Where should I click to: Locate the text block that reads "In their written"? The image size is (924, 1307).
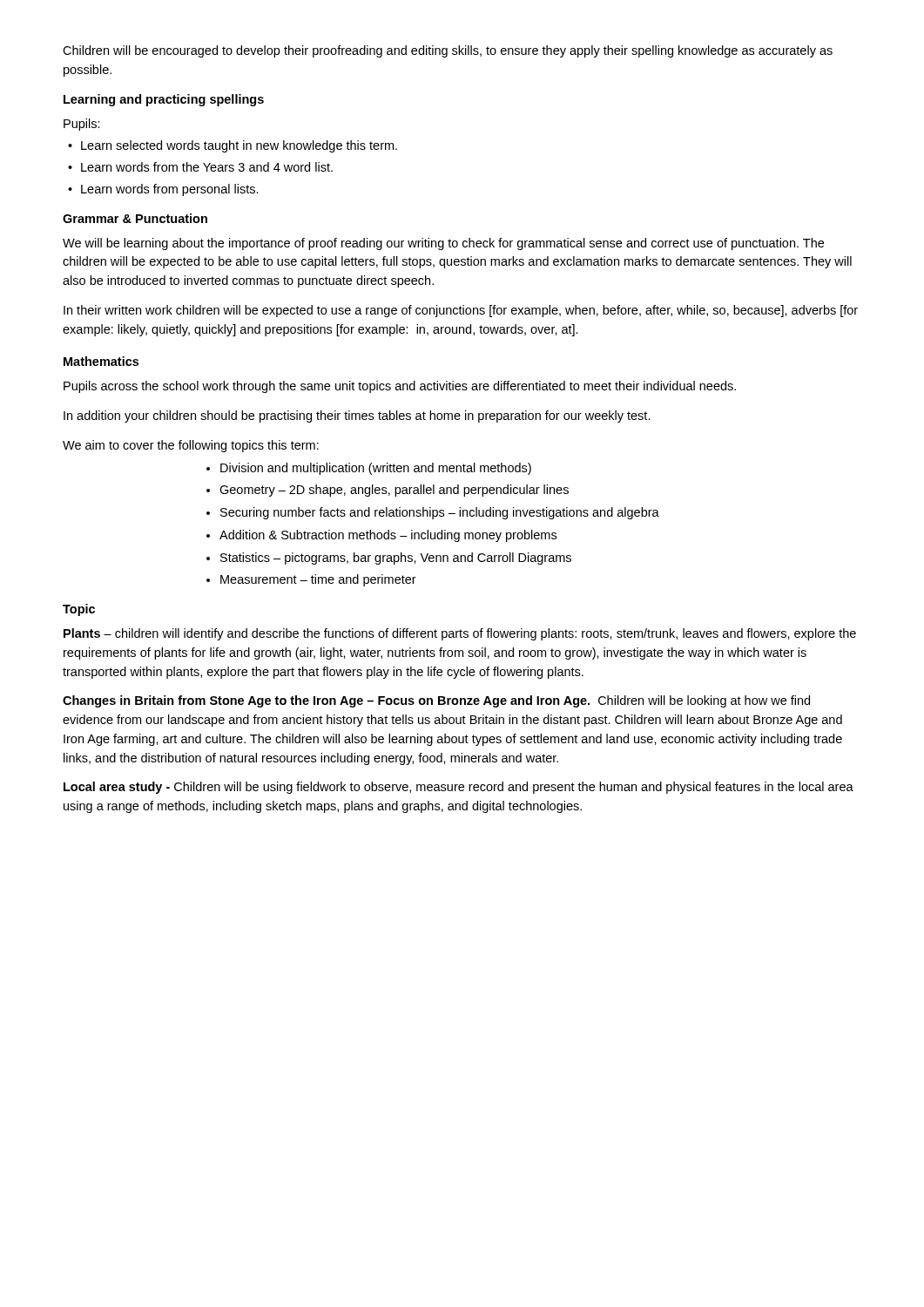(460, 319)
